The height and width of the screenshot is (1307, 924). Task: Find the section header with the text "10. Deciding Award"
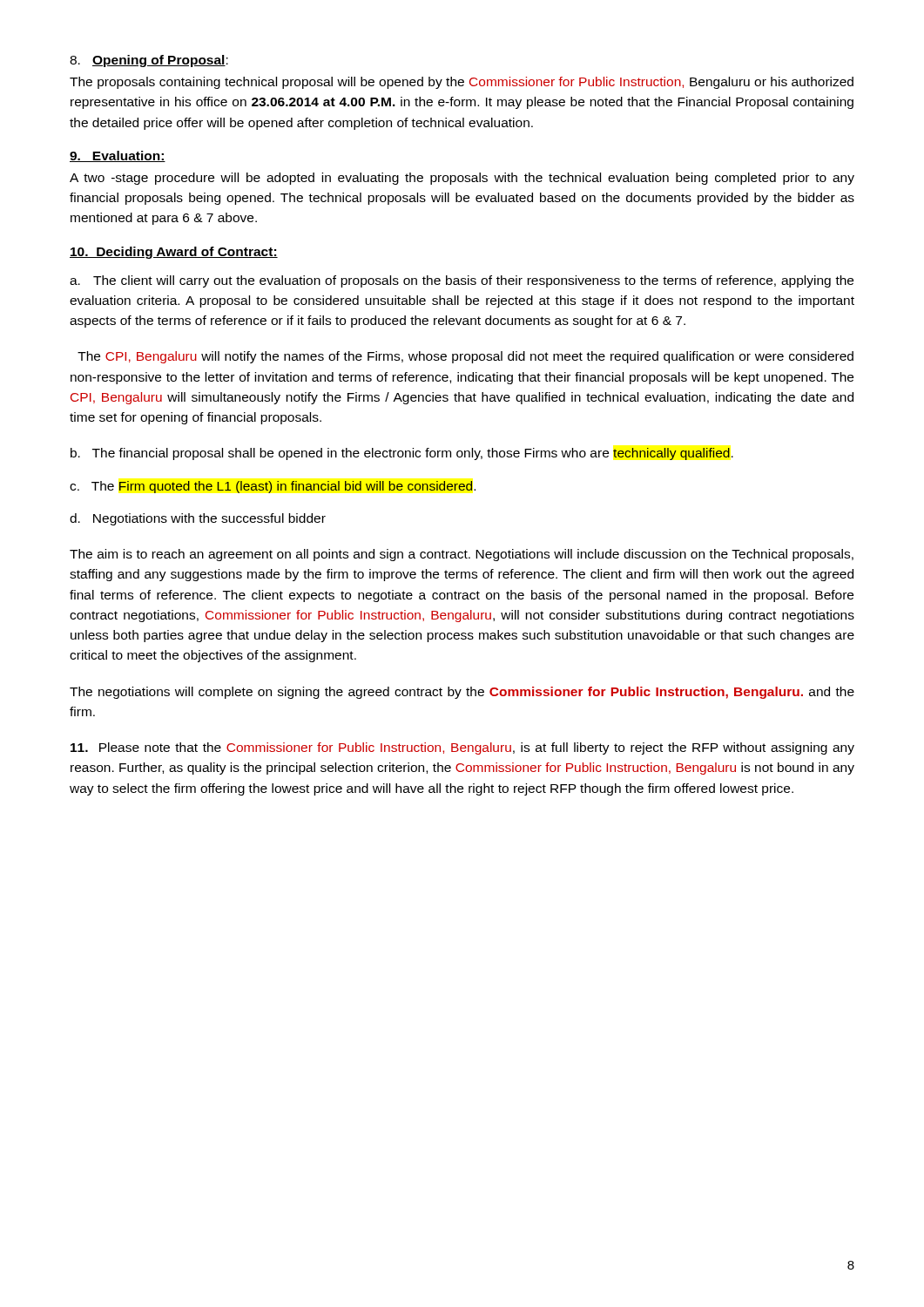(x=174, y=251)
